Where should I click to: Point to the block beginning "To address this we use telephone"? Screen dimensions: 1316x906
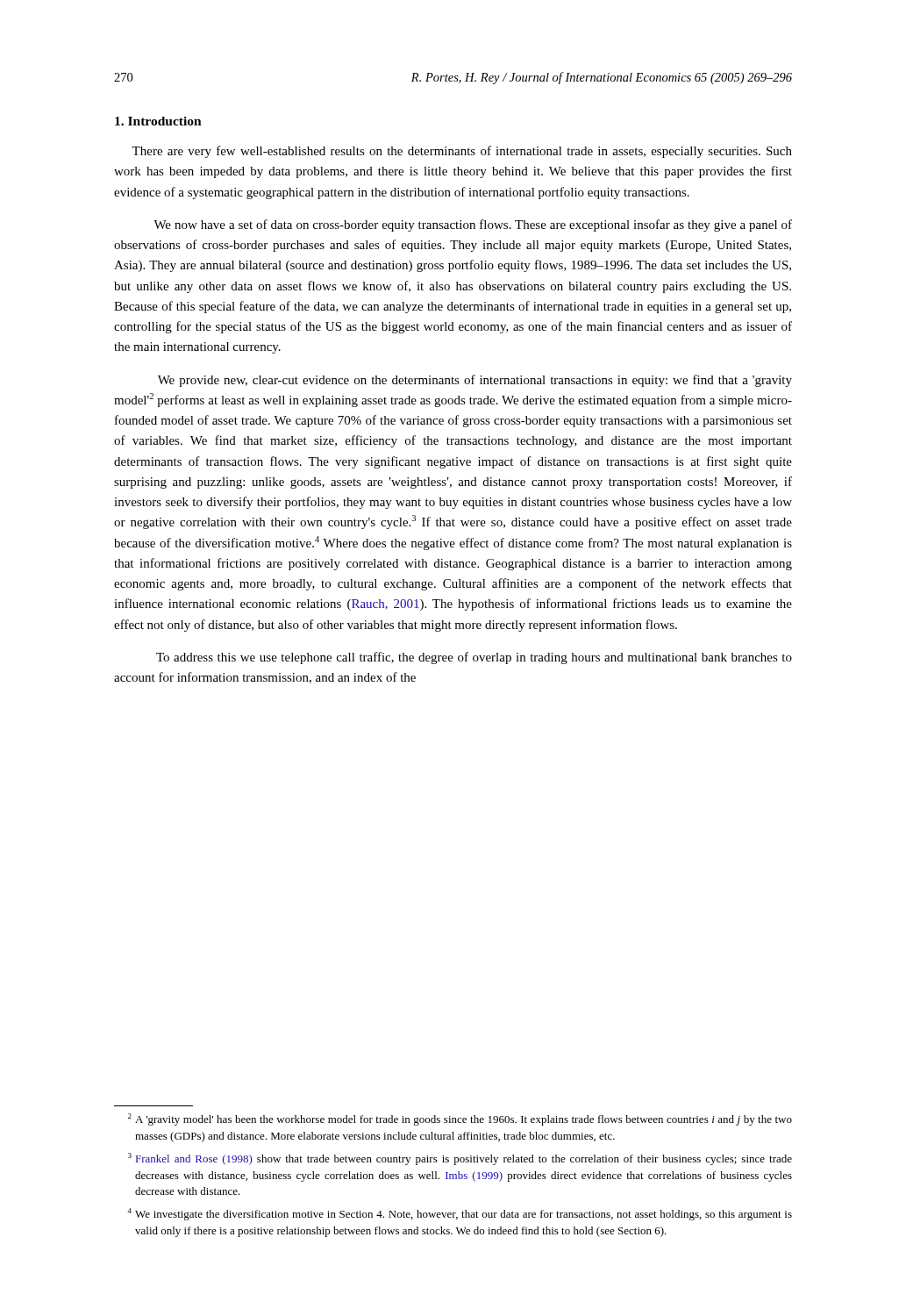[x=453, y=668]
